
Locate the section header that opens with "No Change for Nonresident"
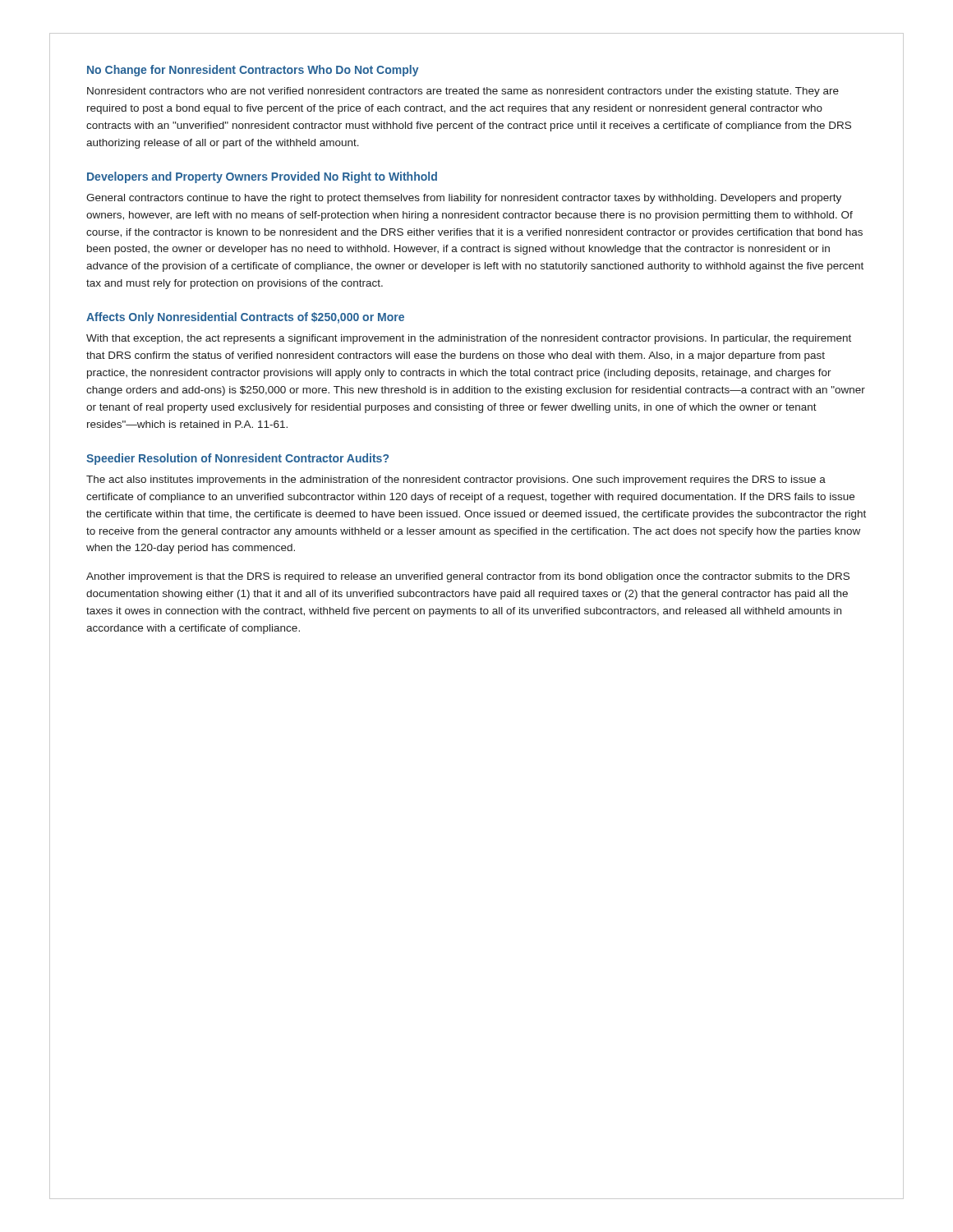pyautogui.click(x=252, y=70)
